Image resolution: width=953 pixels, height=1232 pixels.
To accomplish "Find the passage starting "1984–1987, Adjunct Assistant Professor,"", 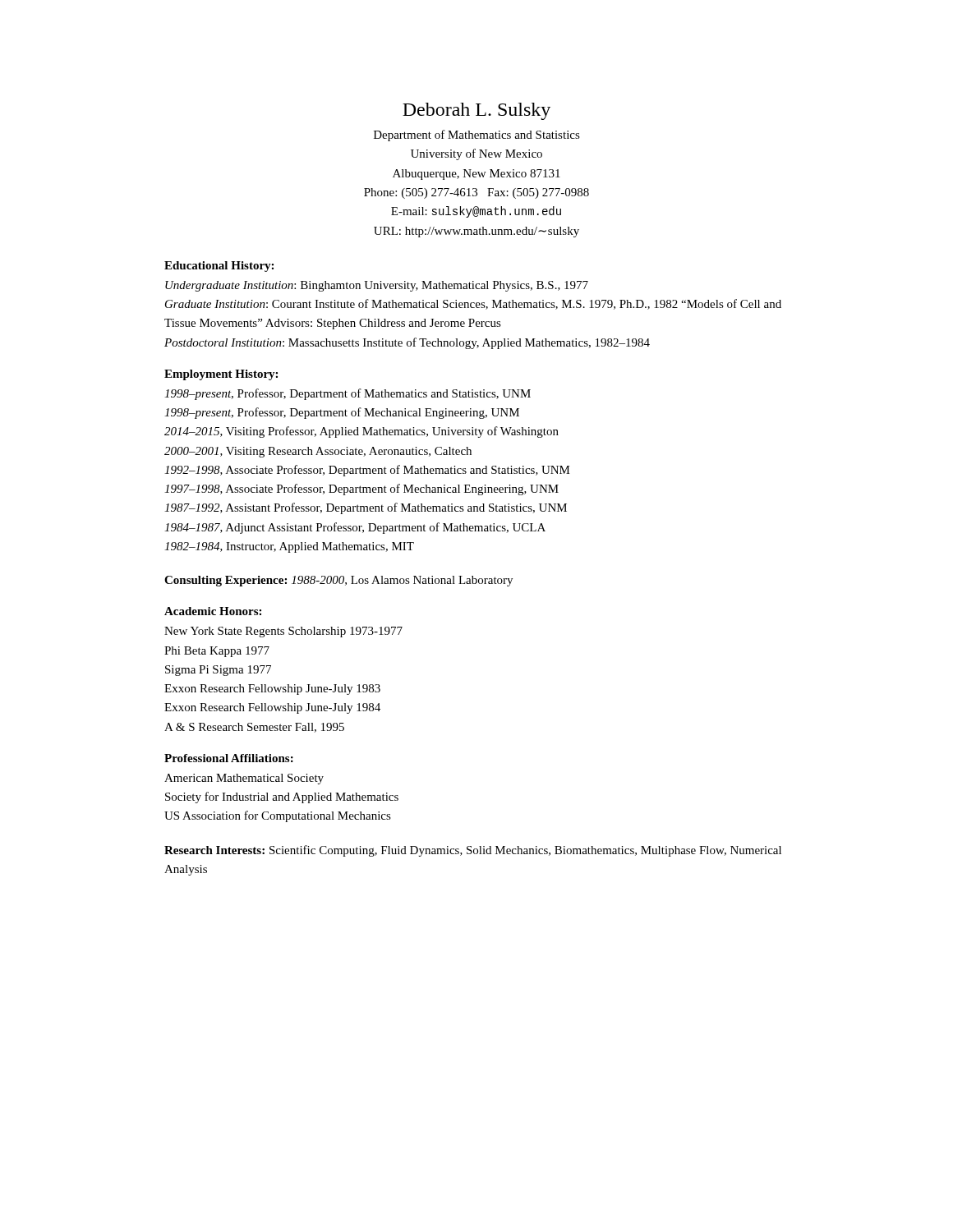I will pyautogui.click(x=355, y=527).
